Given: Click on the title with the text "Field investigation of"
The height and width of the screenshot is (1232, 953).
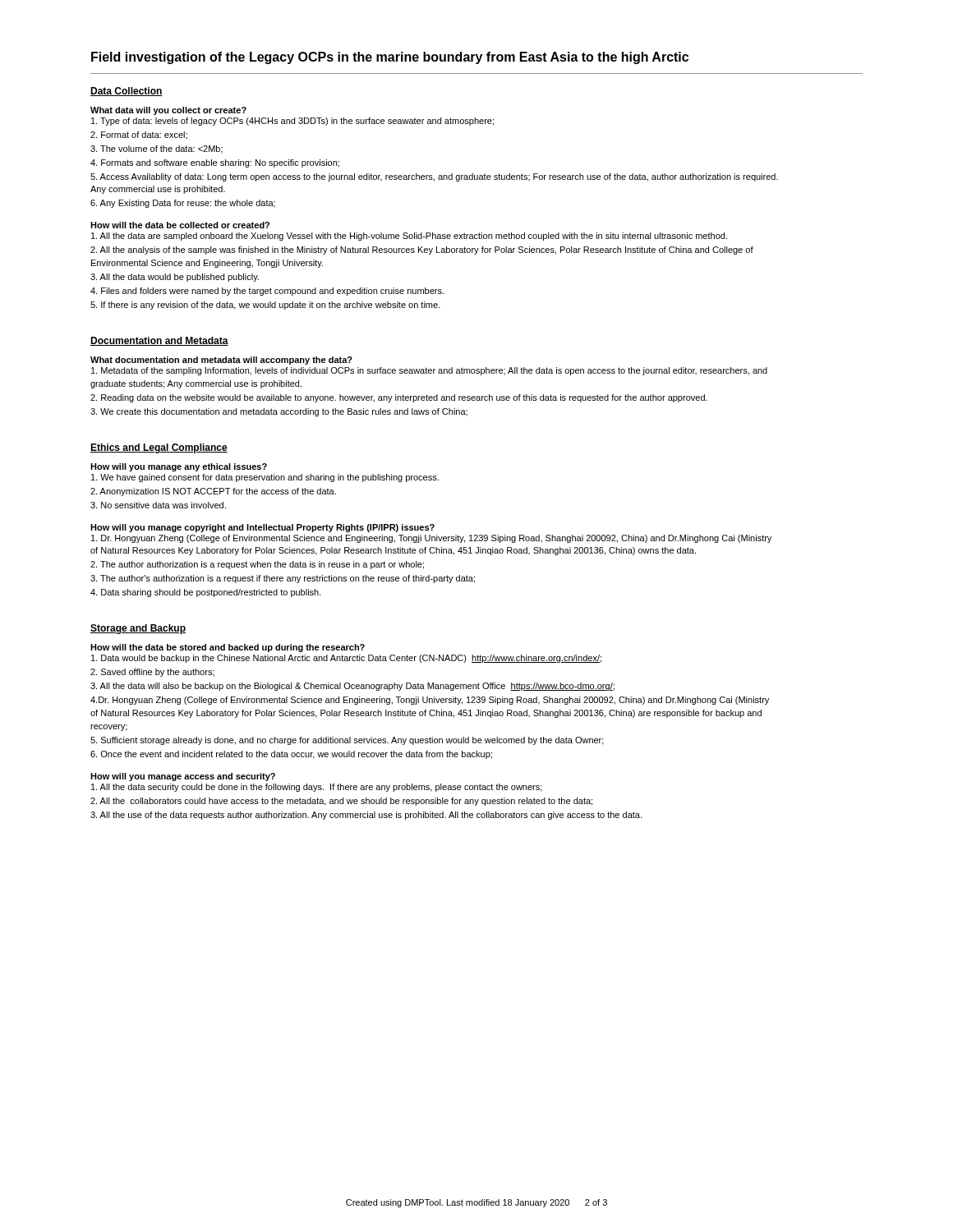Looking at the screenshot, I should 390,57.
